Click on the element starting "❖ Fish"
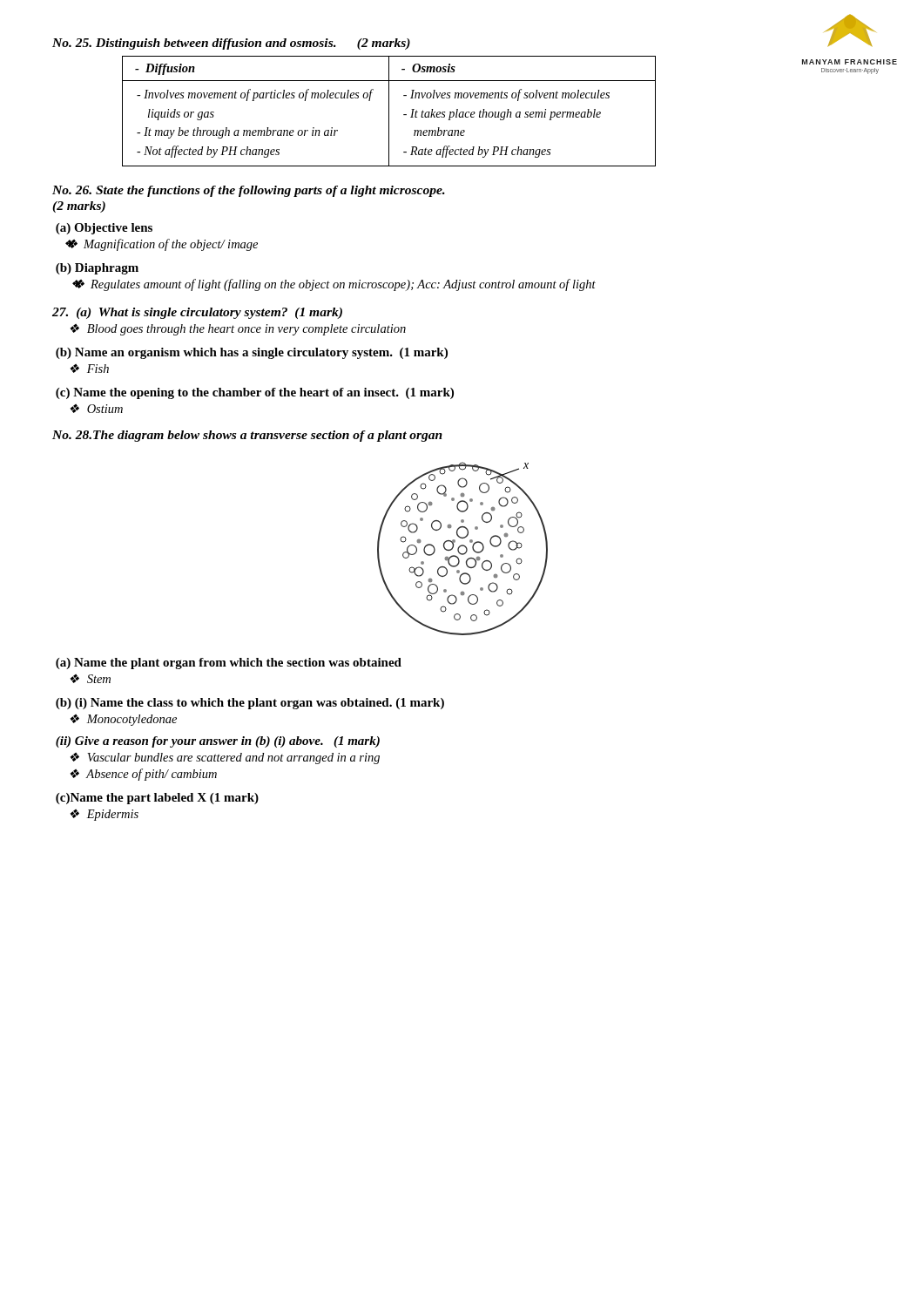This screenshot has width=924, height=1307. coord(96,369)
